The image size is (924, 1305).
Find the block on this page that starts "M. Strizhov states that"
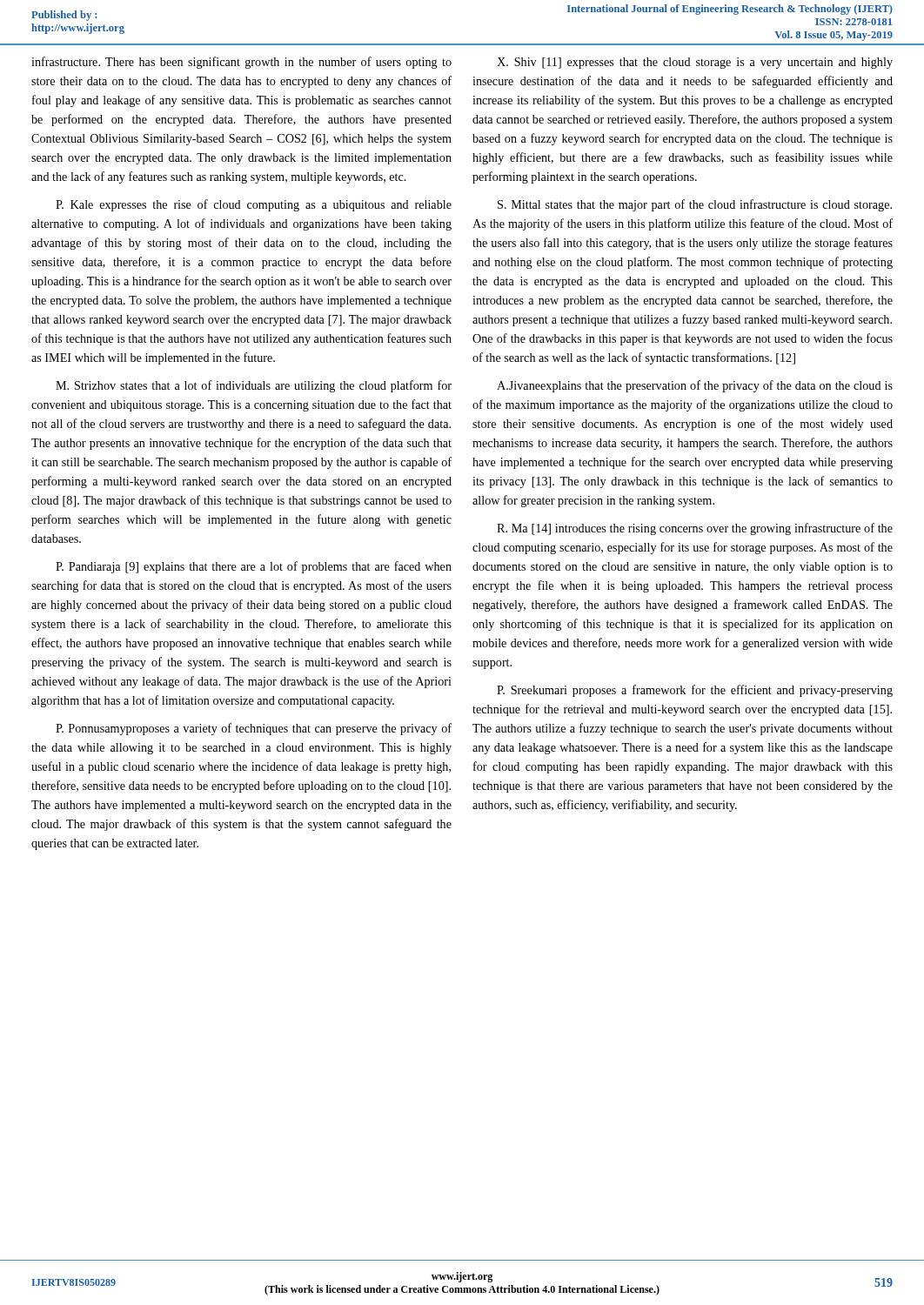(241, 462)
